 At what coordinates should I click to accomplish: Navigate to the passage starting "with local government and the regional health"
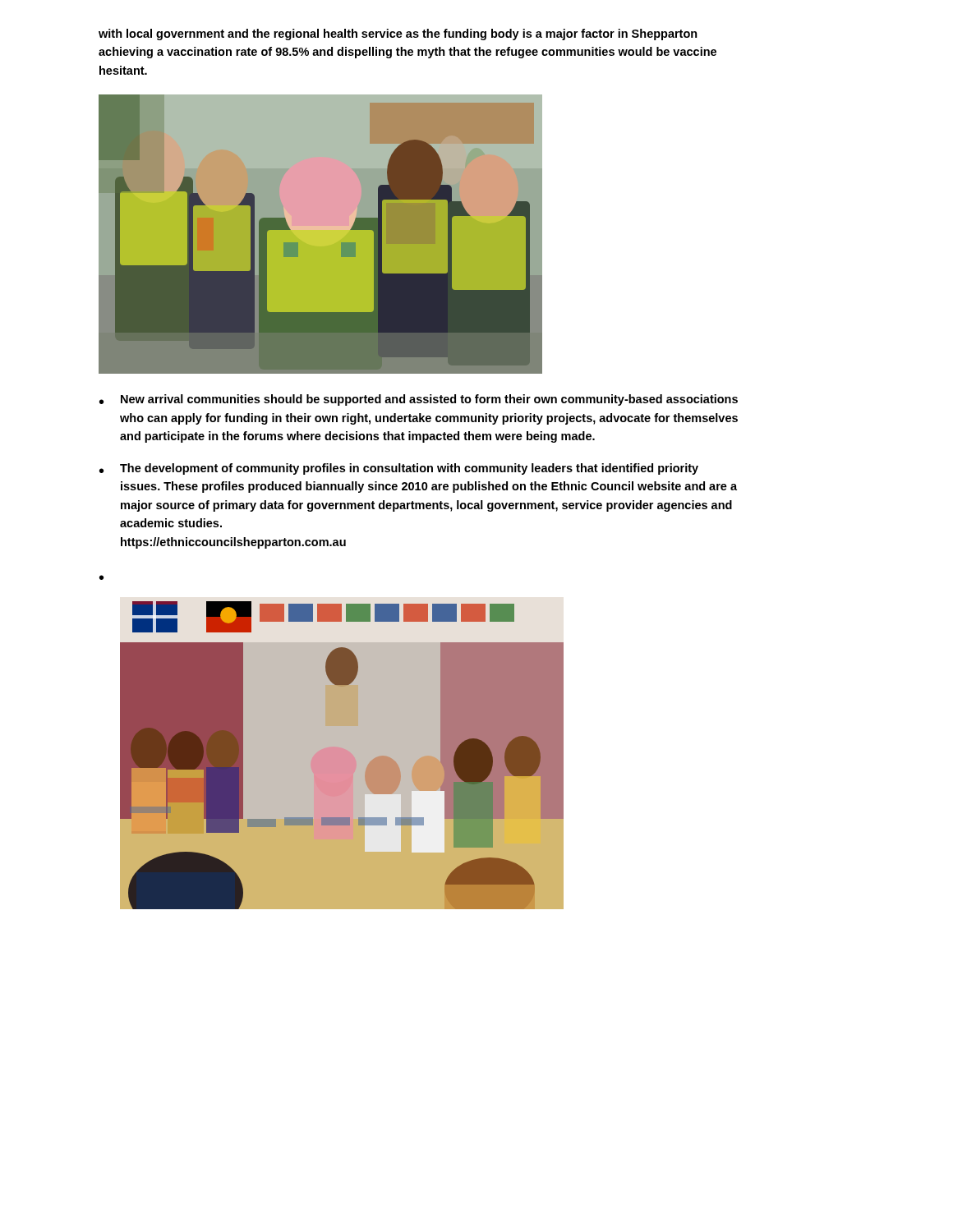pos(408,52)
